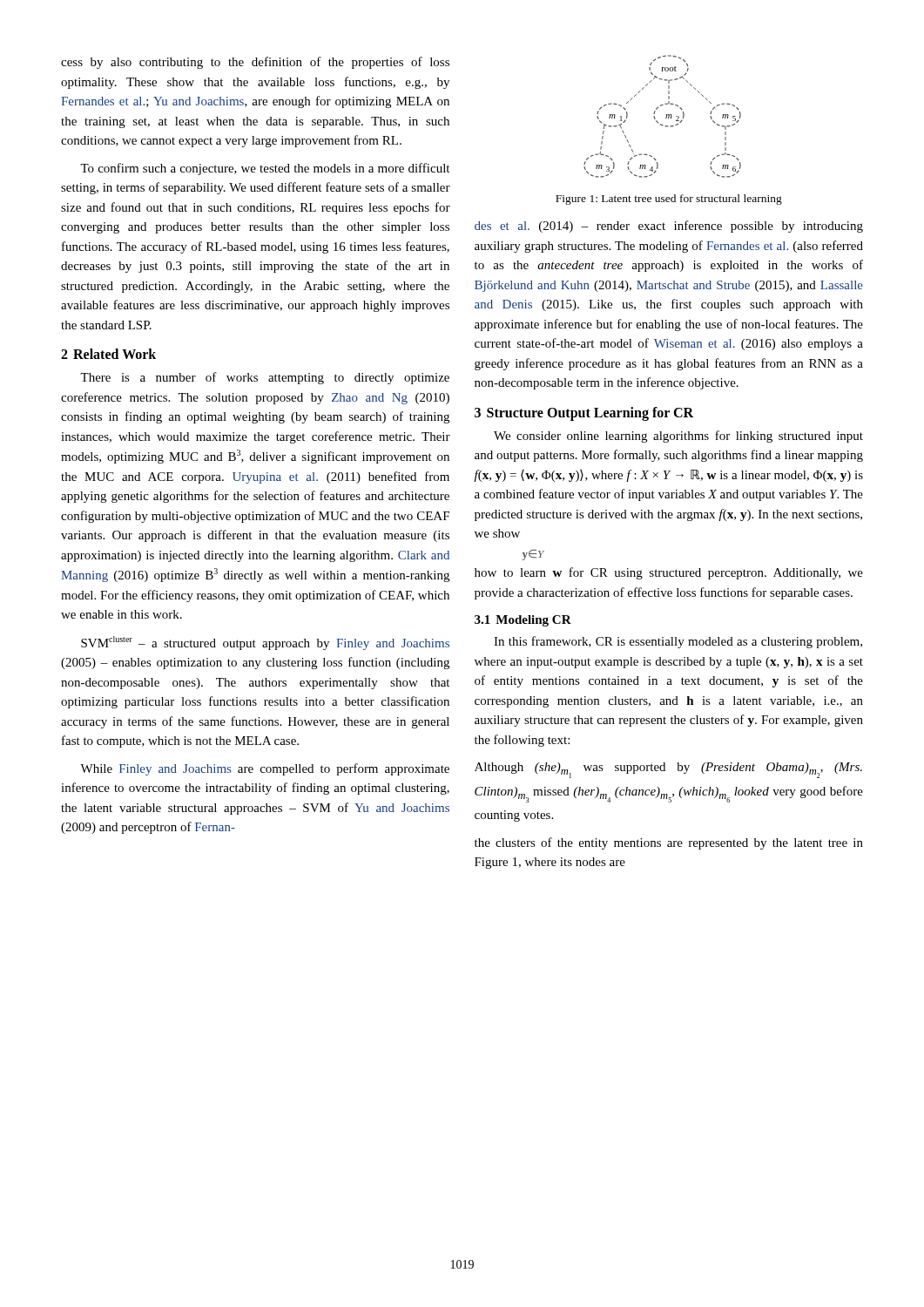
Task: Locate the text starting "While Finley and Joachims"
Action: click(x=255, y=798)
